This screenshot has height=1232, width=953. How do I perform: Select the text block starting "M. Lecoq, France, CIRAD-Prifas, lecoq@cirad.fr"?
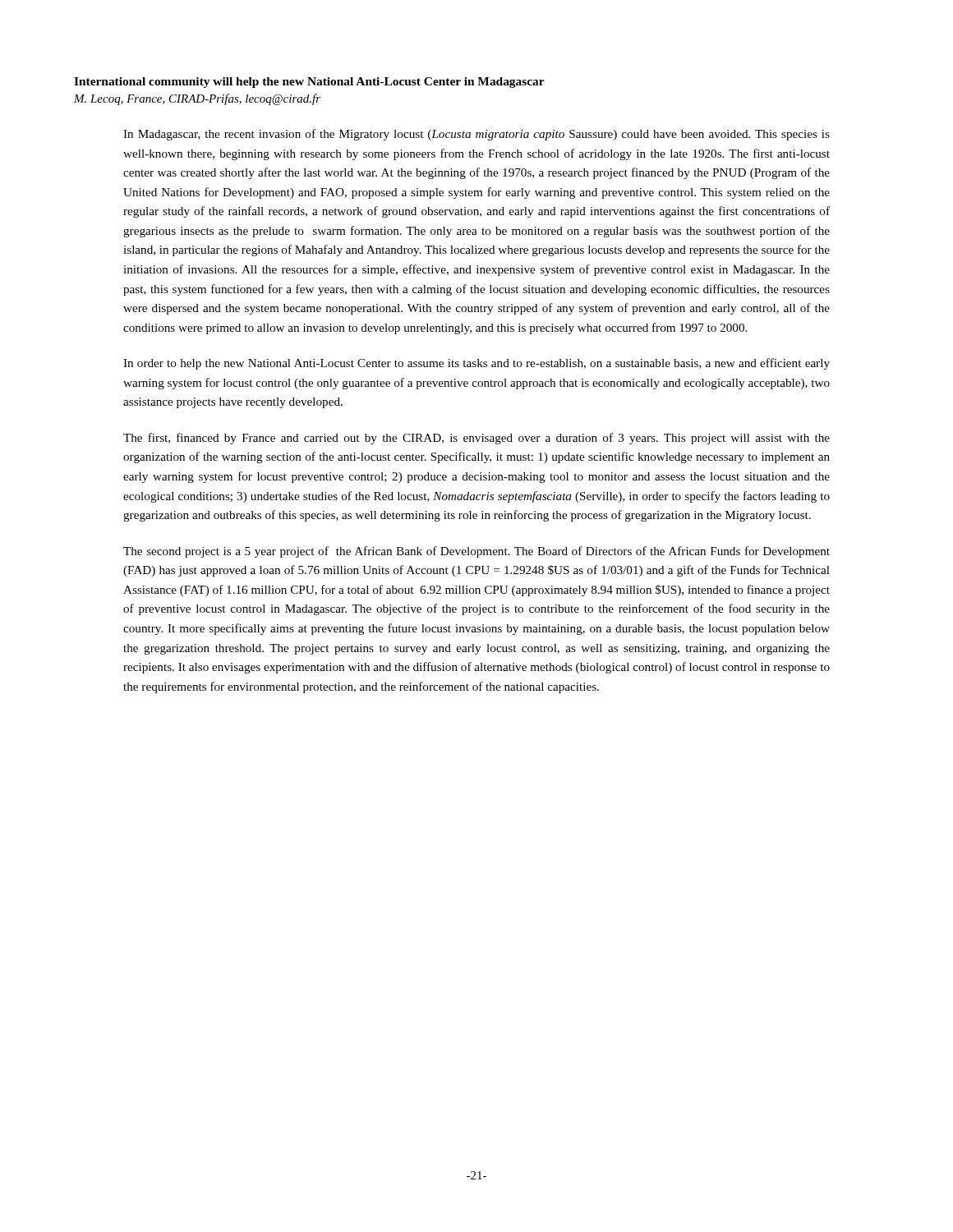click(197, 99)
